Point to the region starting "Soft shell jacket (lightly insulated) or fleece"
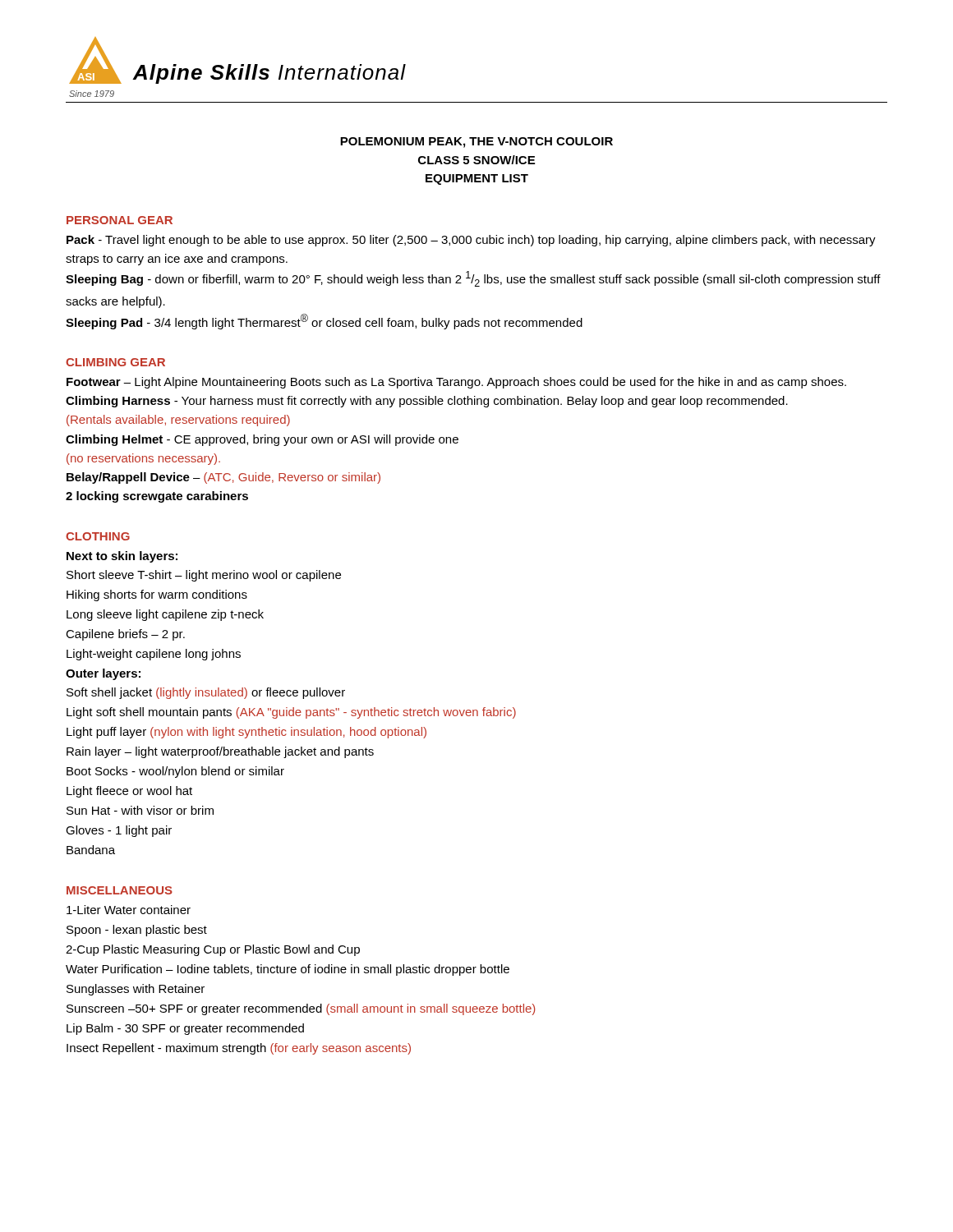 pos(205,692)
